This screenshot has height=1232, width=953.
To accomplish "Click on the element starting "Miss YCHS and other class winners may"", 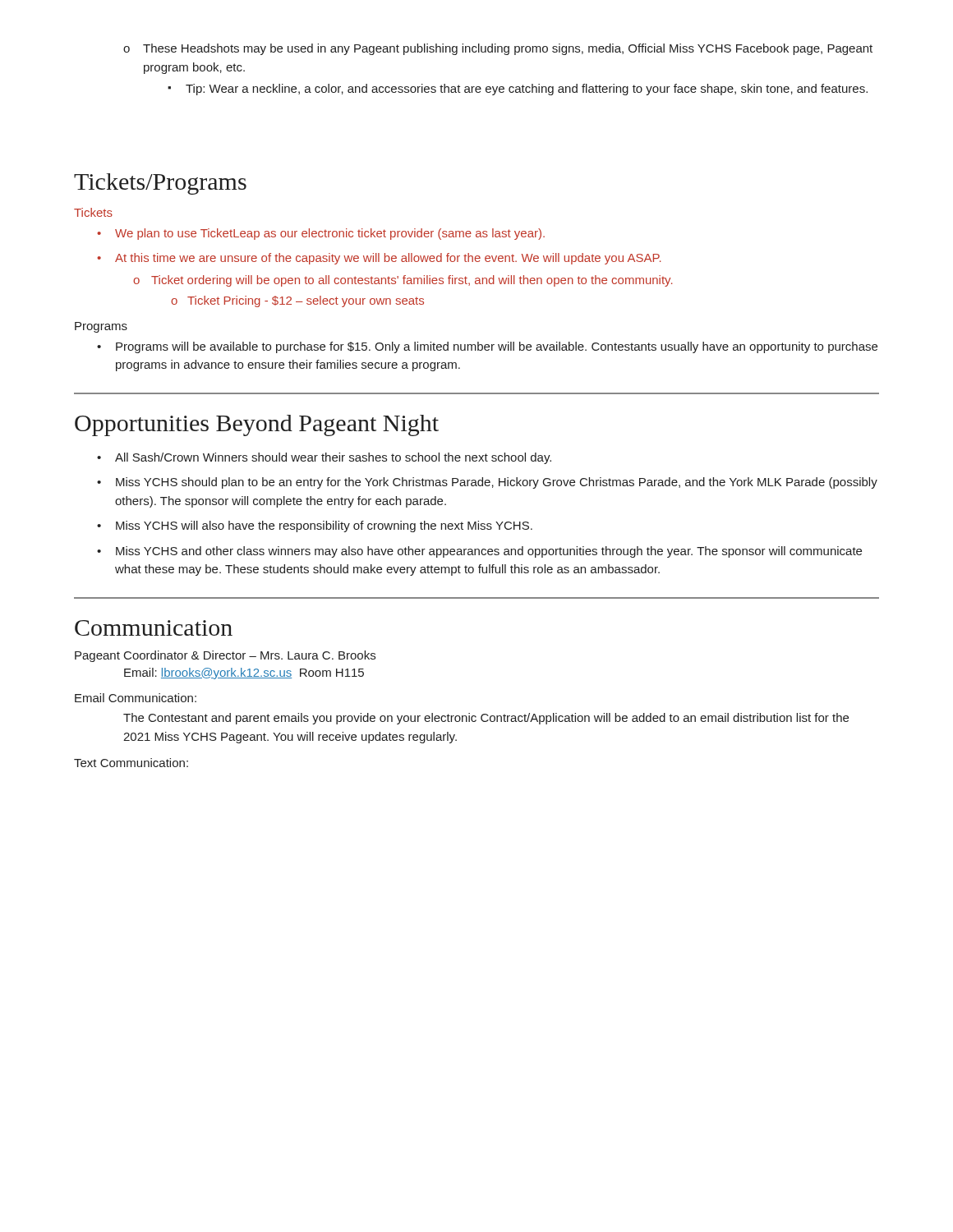I will (x=488, y=560).
